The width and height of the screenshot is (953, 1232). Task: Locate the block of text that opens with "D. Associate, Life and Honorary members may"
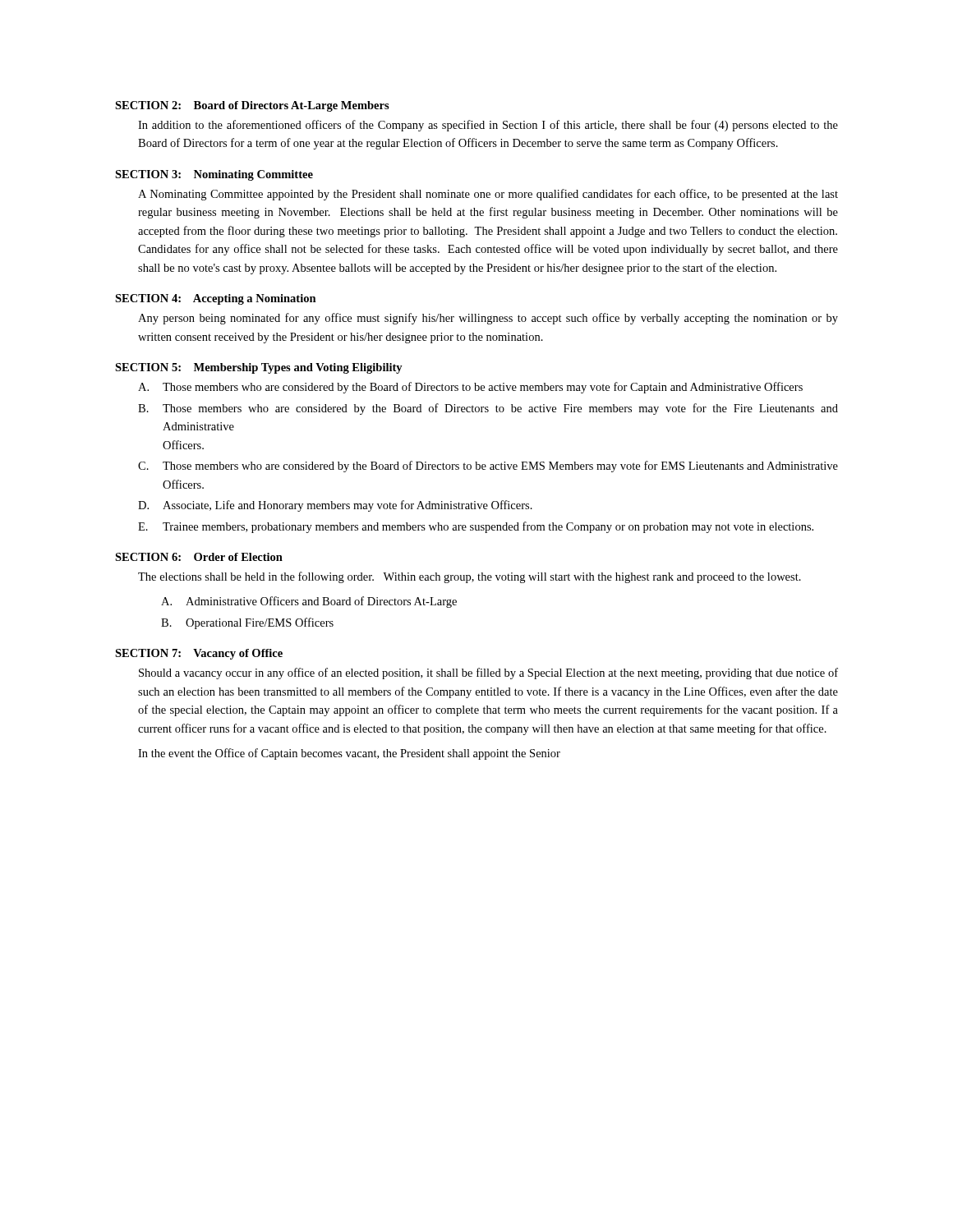click(x=488, y=505)
